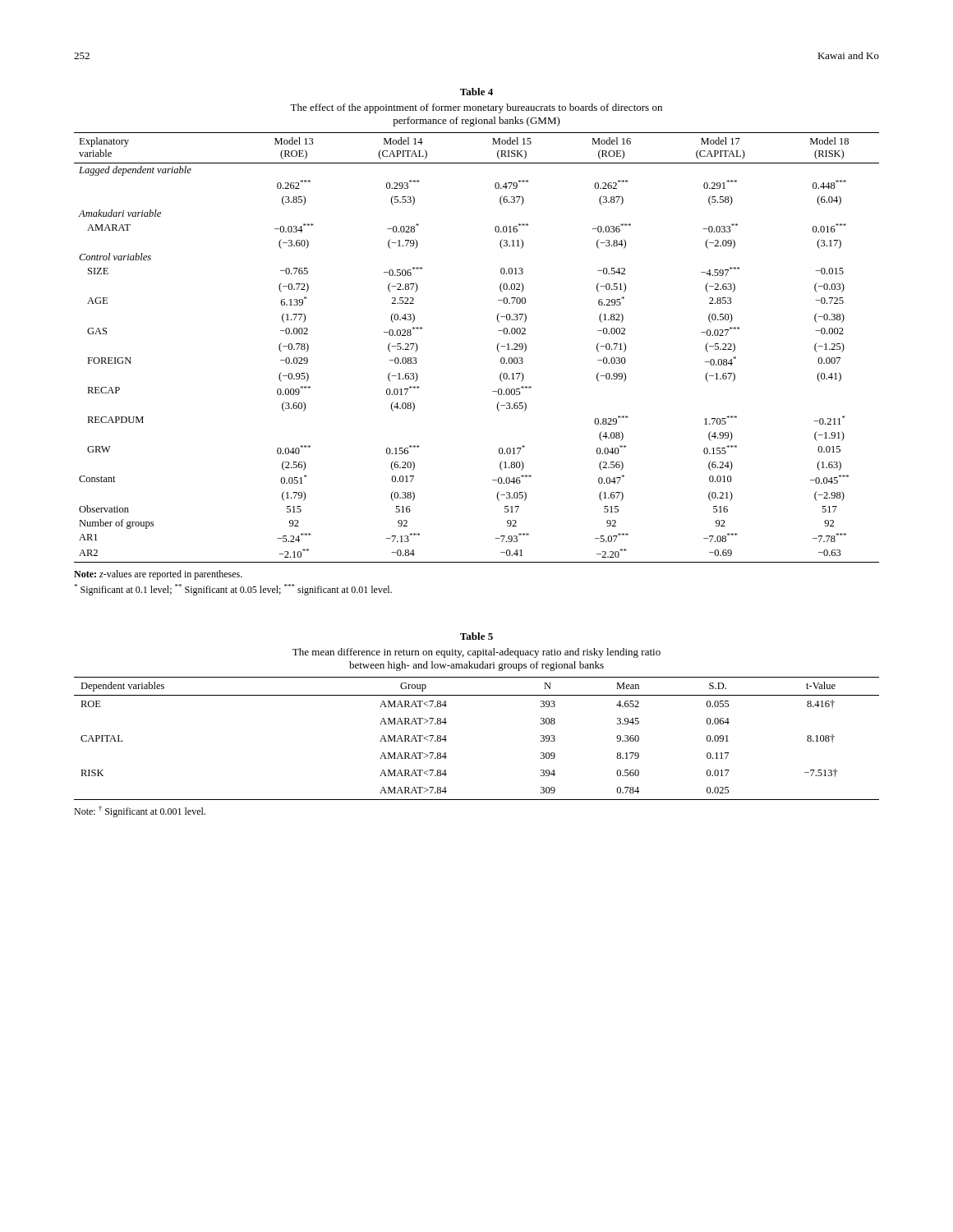The image size is (953, 1232).
Task: Where does it say "Table 4"?
Action: click(476, 92)
